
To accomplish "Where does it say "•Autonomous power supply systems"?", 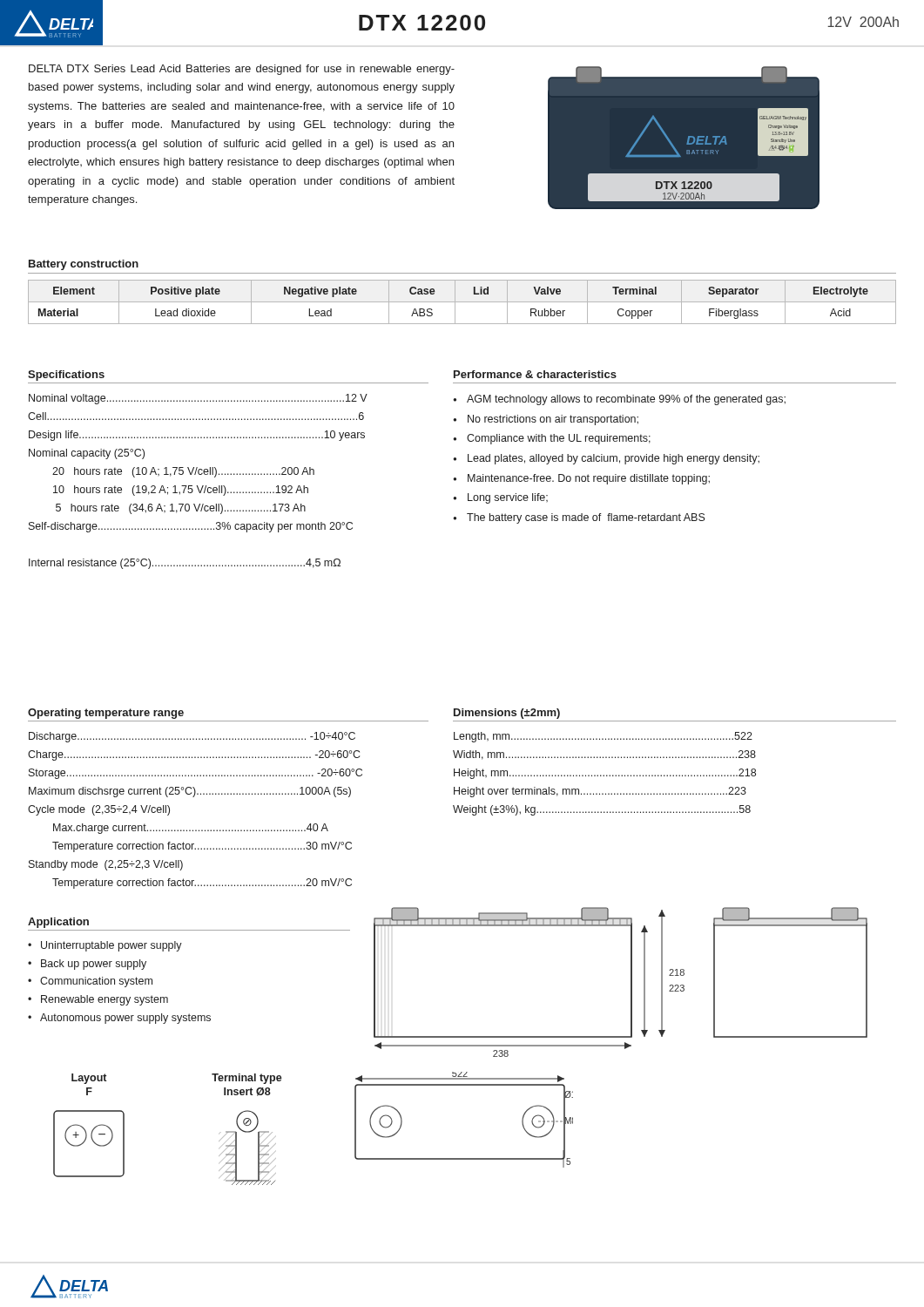I will tap(120, 1018).
